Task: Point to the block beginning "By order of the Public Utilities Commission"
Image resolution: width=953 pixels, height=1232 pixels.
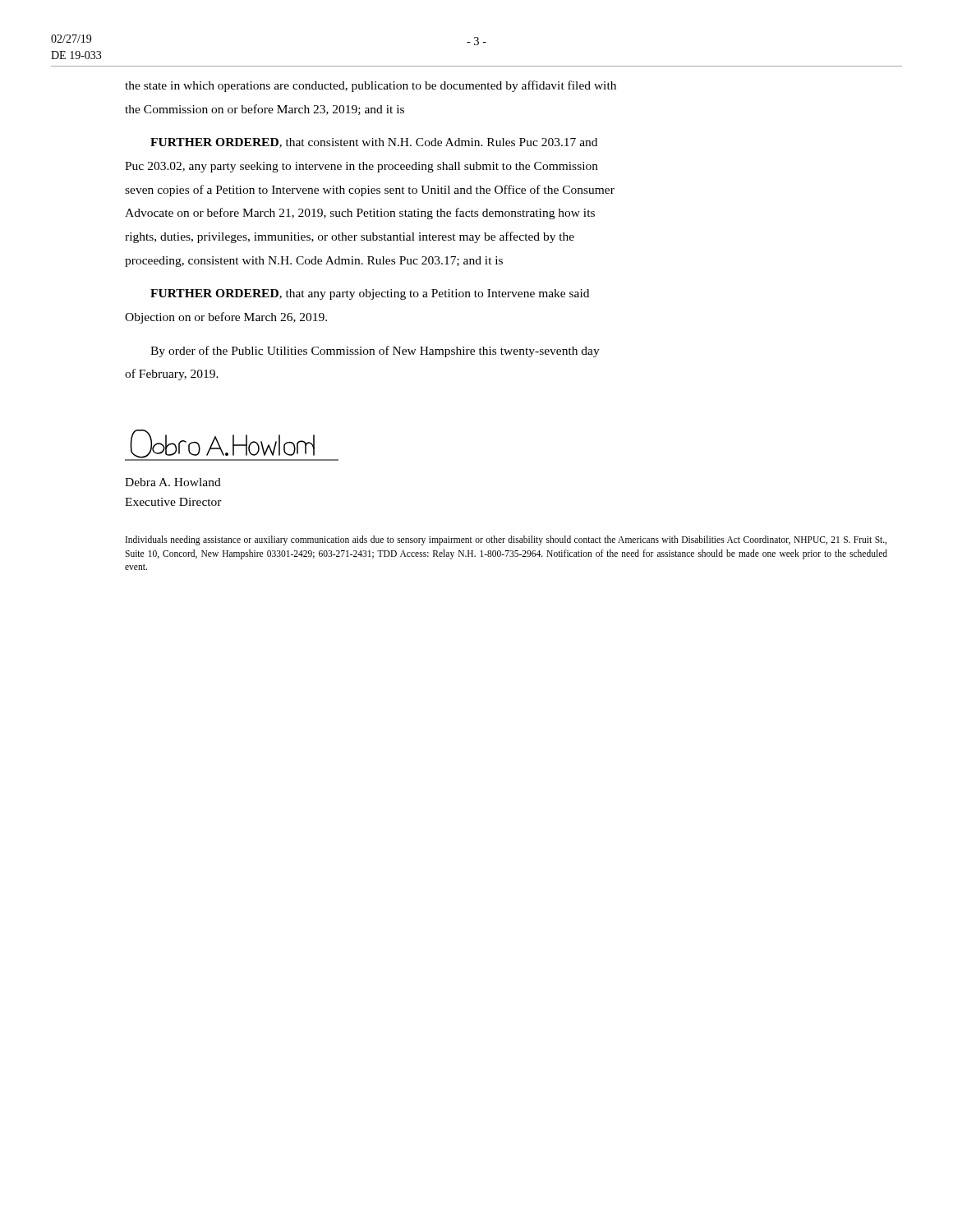Action: [x=362, y=350]
